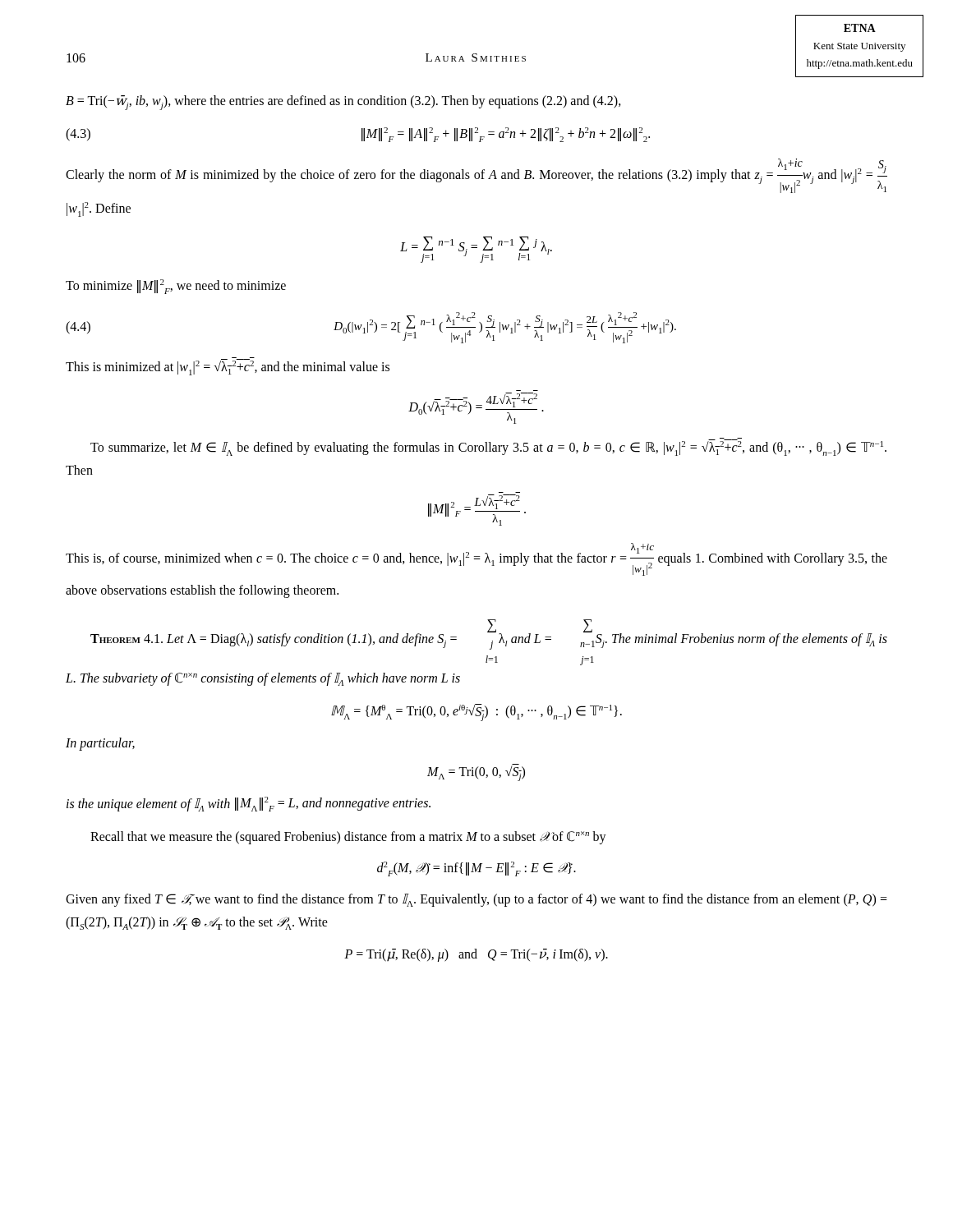This screenshot has height=1232, width=953.
Task: Point to the formula beginning "(4.3) ‖M‖2F = ‖A‖2F + ‖B‖2F"
Action: point(476,134)
